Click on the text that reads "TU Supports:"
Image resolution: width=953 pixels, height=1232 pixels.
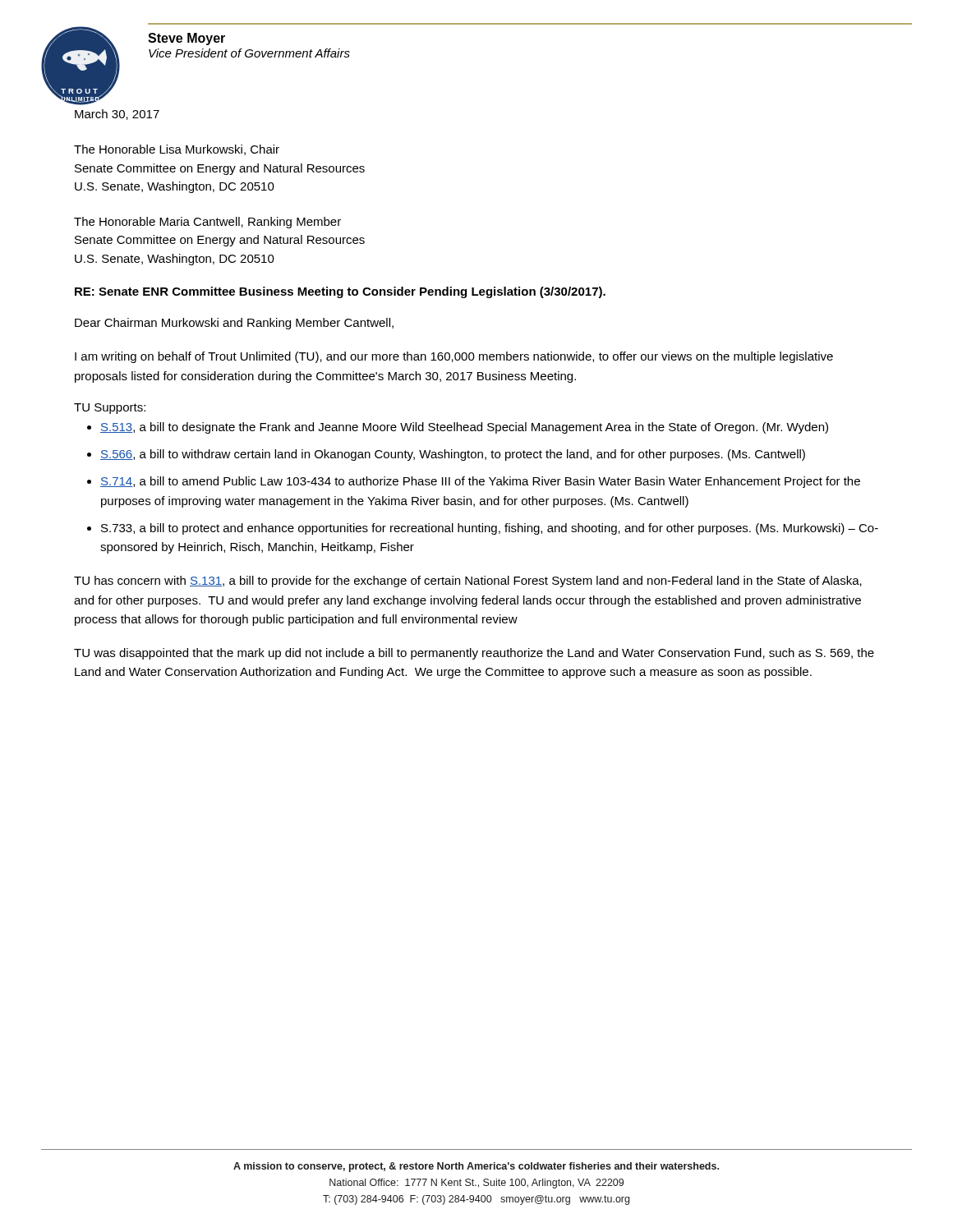point(110,407)
